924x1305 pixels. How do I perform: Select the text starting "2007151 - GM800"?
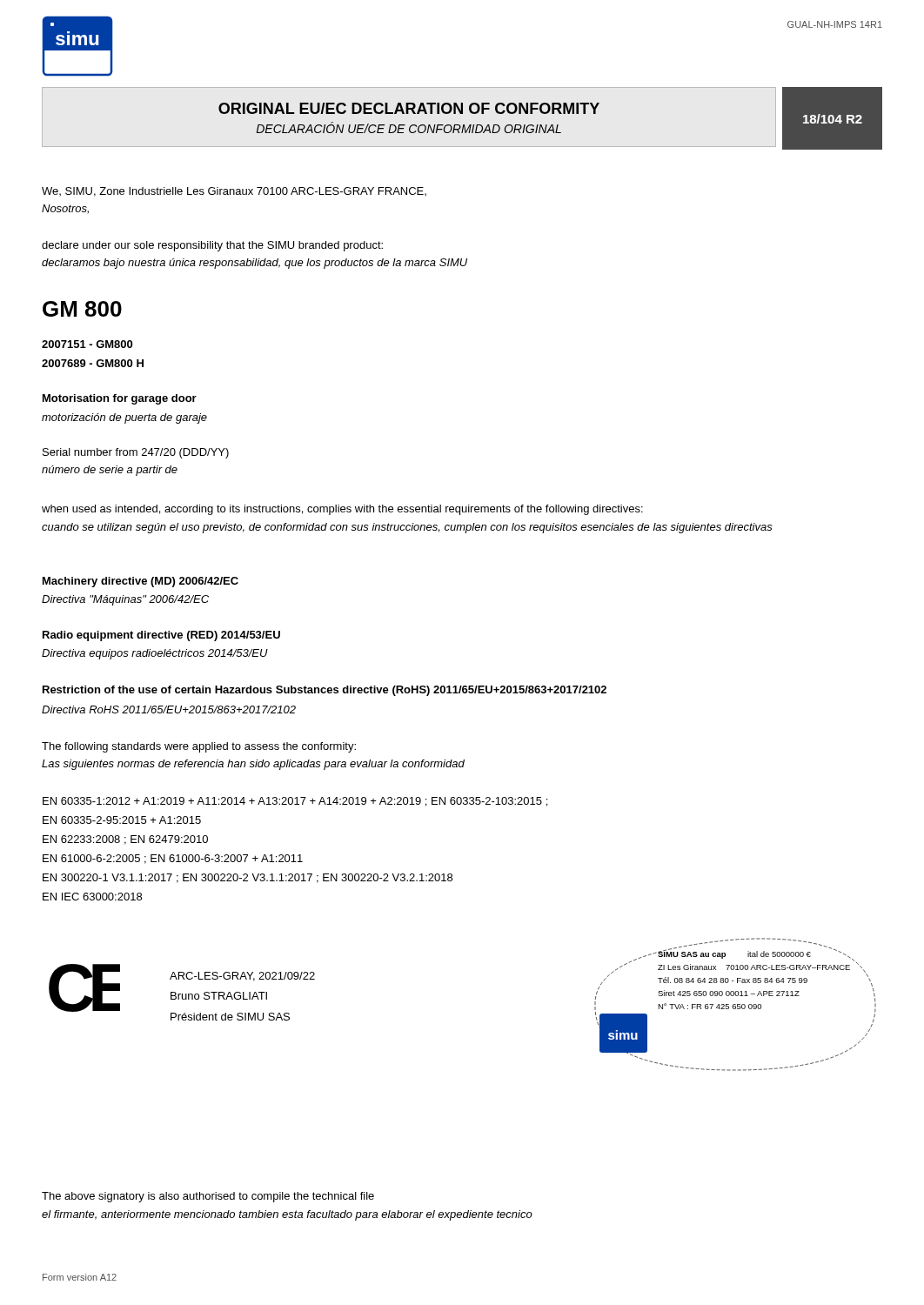point(93,354)
